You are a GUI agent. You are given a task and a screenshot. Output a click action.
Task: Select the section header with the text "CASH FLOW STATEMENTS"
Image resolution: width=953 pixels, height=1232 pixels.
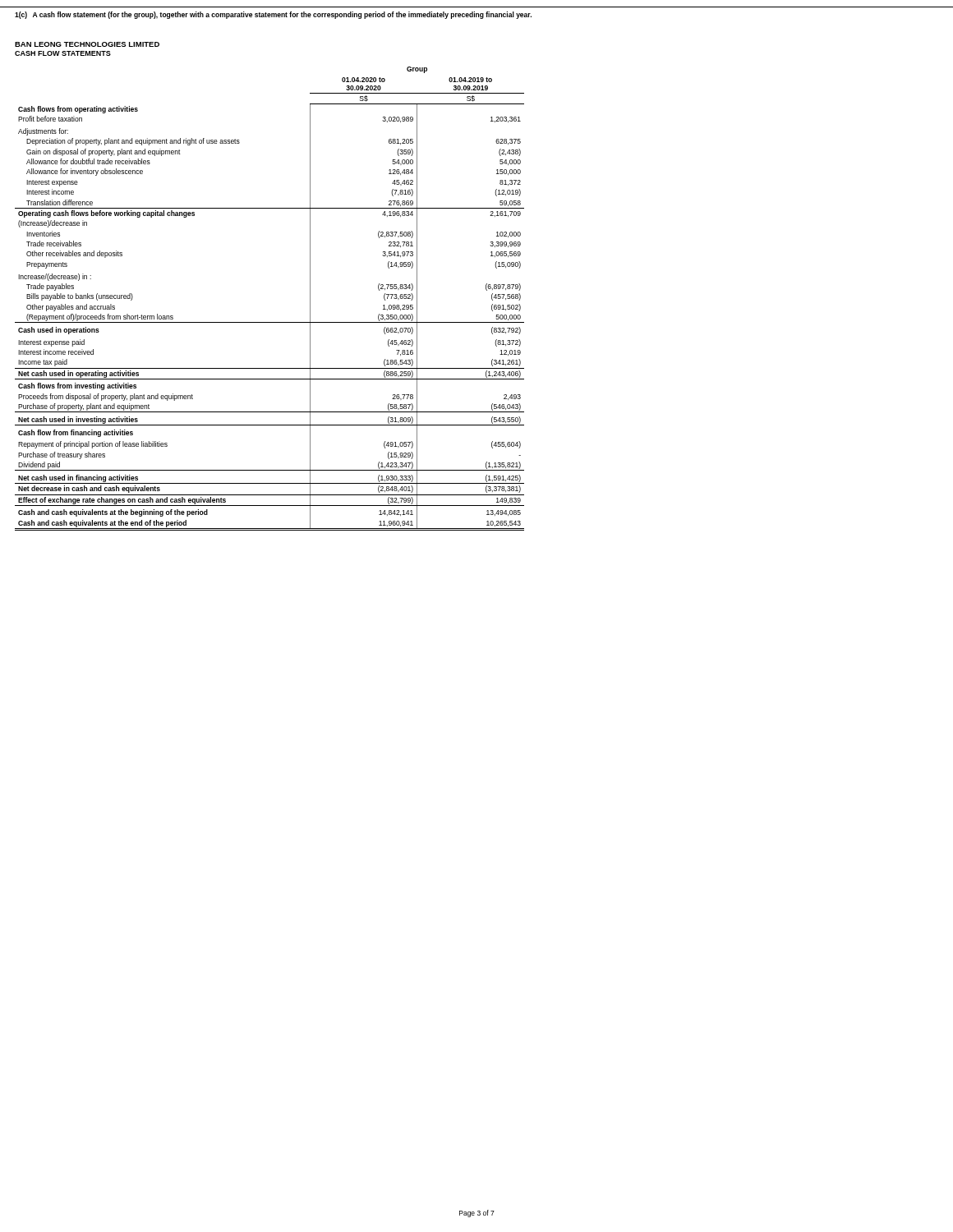click(63, 53)
